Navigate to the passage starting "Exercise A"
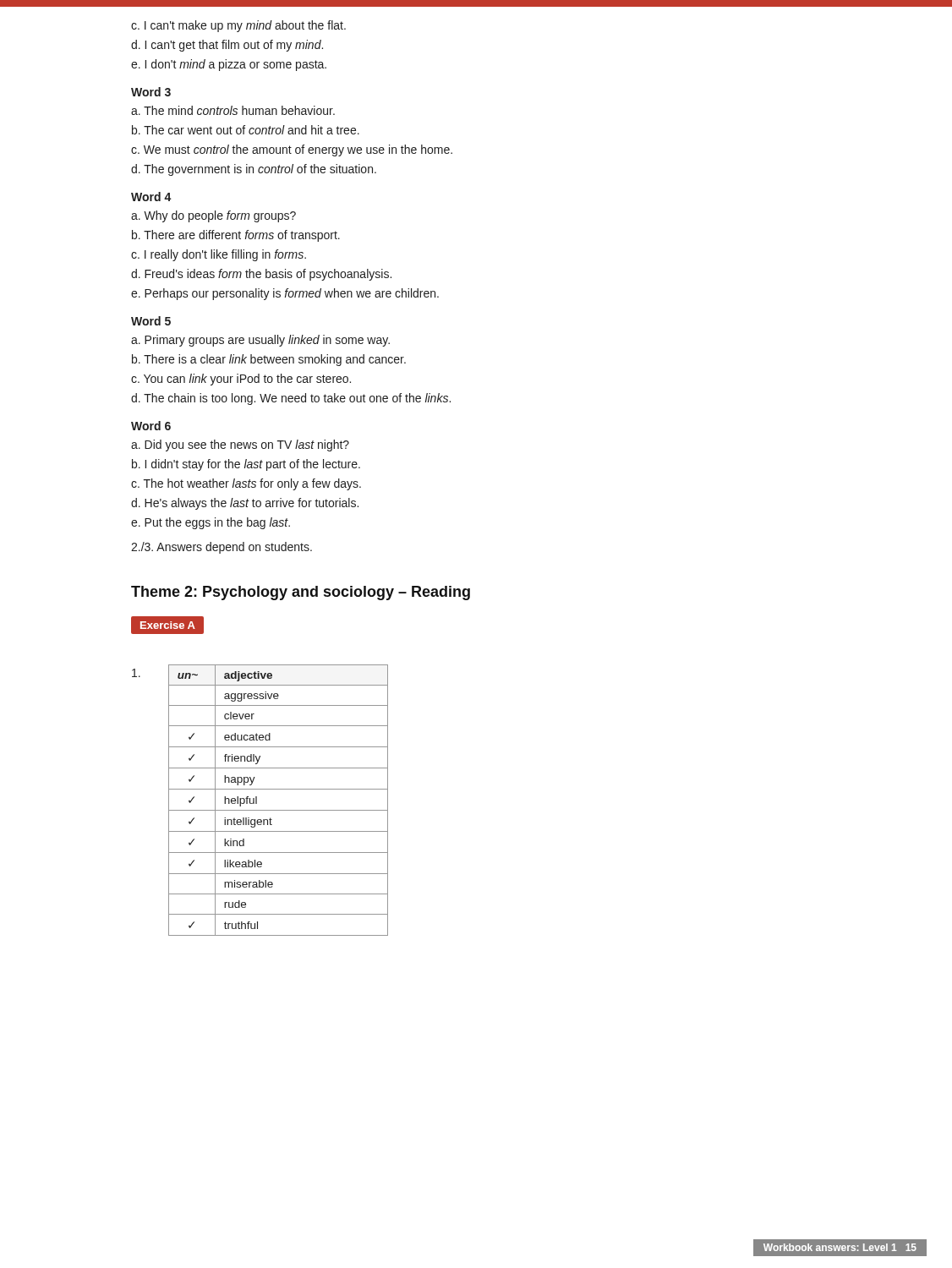Screen dimensions: 1268x952 point(167,625)
